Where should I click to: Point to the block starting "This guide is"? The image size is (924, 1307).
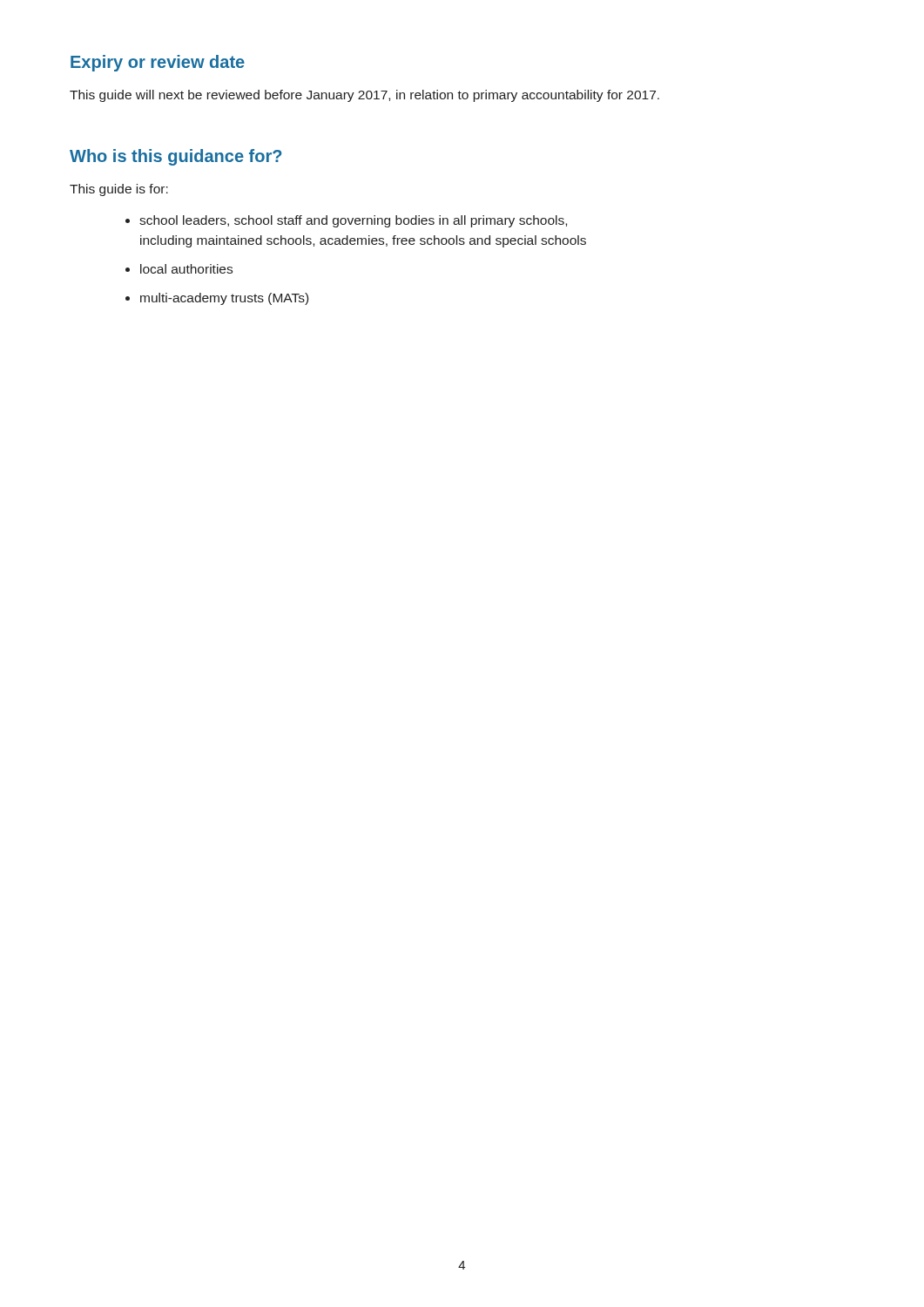[x=119, y=190]
